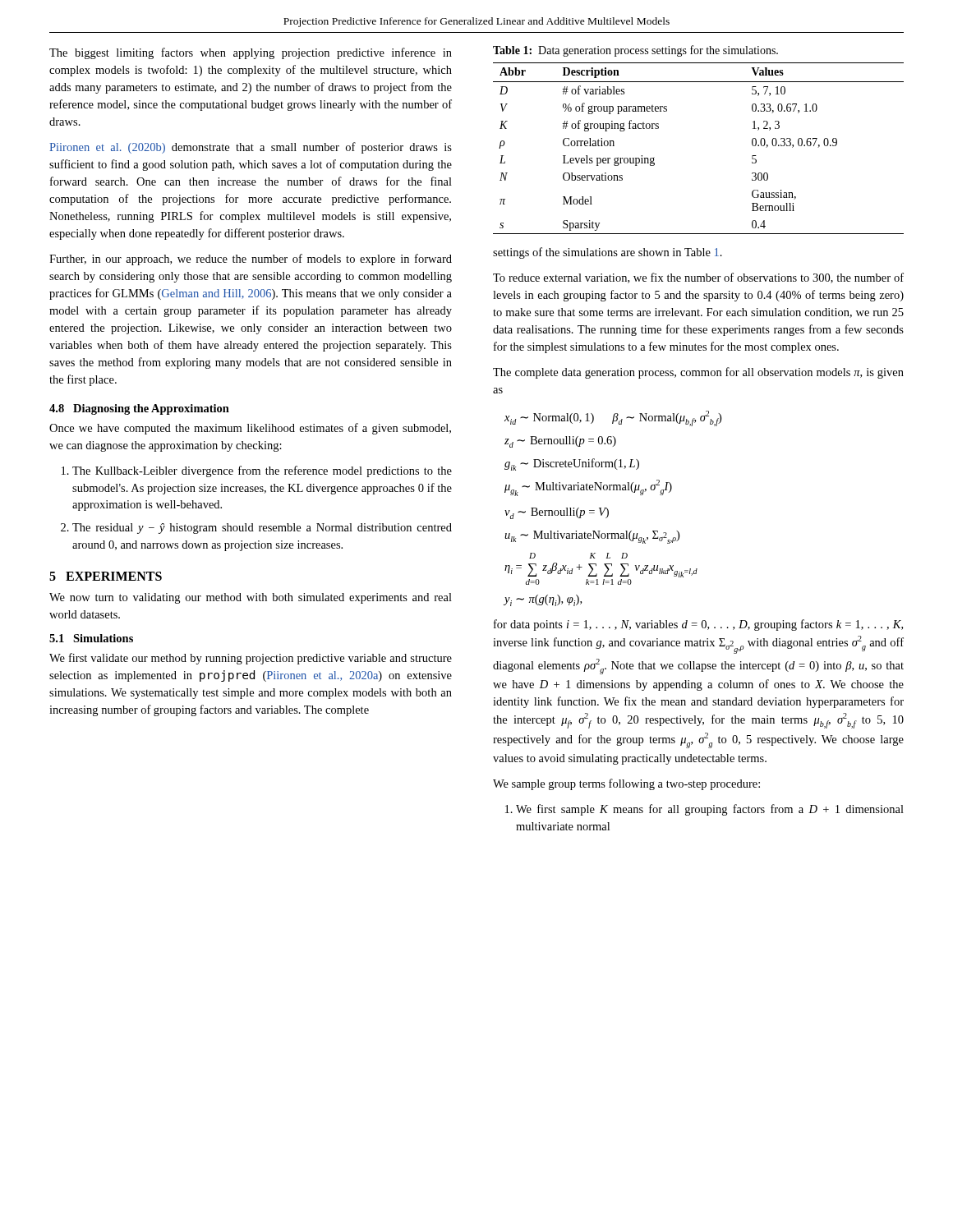Click on the text block containing "We first validate our method by running projection"
This screenshot has height=1232, width=953.
tap(251, 684)
